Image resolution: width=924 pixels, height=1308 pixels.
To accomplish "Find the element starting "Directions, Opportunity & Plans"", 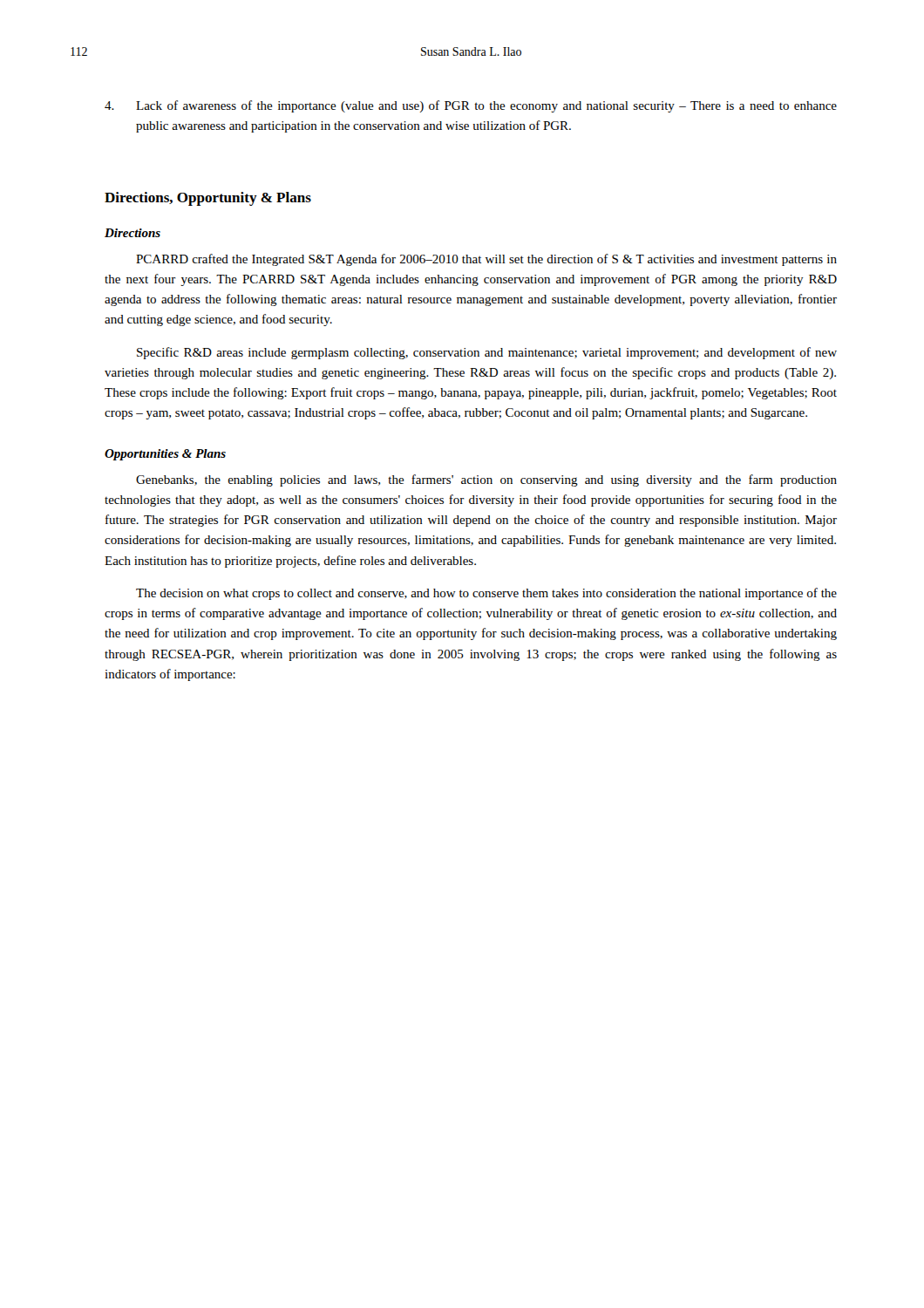I will point(208,197).
